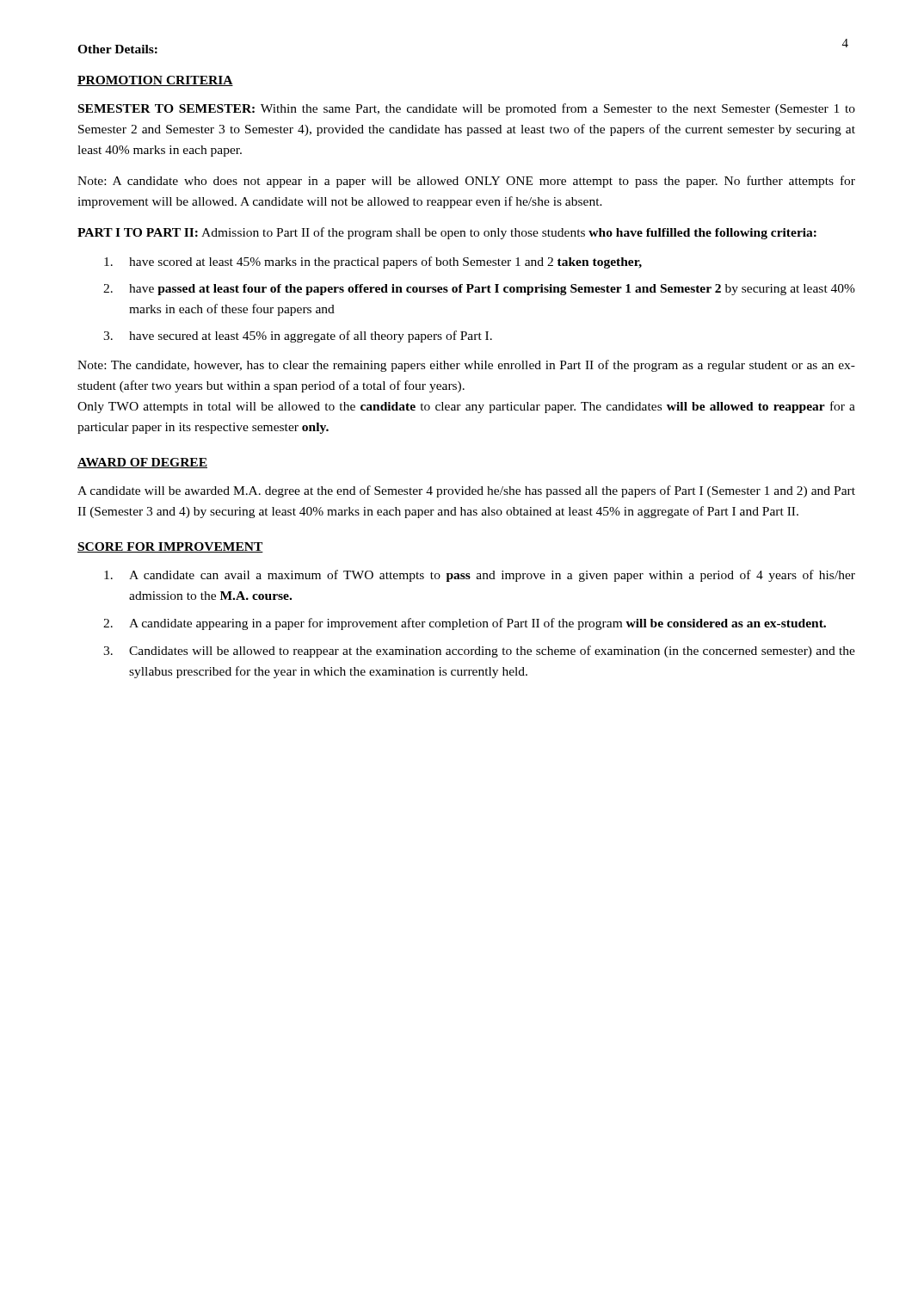Locate the list item that says "2. A candidate"
This screenshot has height=1291, width=924.
tap(479, 623)
